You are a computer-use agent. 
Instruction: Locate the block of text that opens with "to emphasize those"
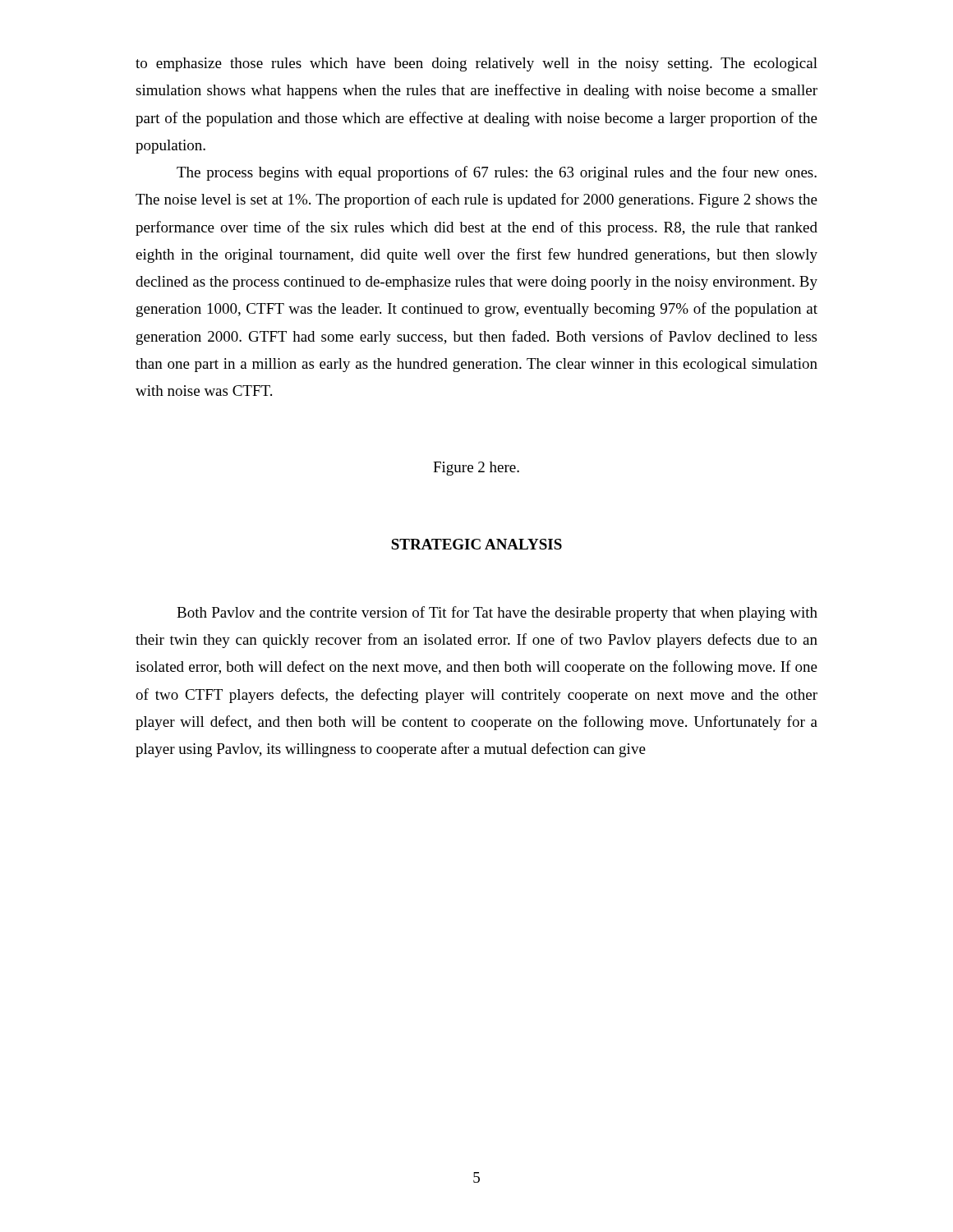[x=476, y=227]
